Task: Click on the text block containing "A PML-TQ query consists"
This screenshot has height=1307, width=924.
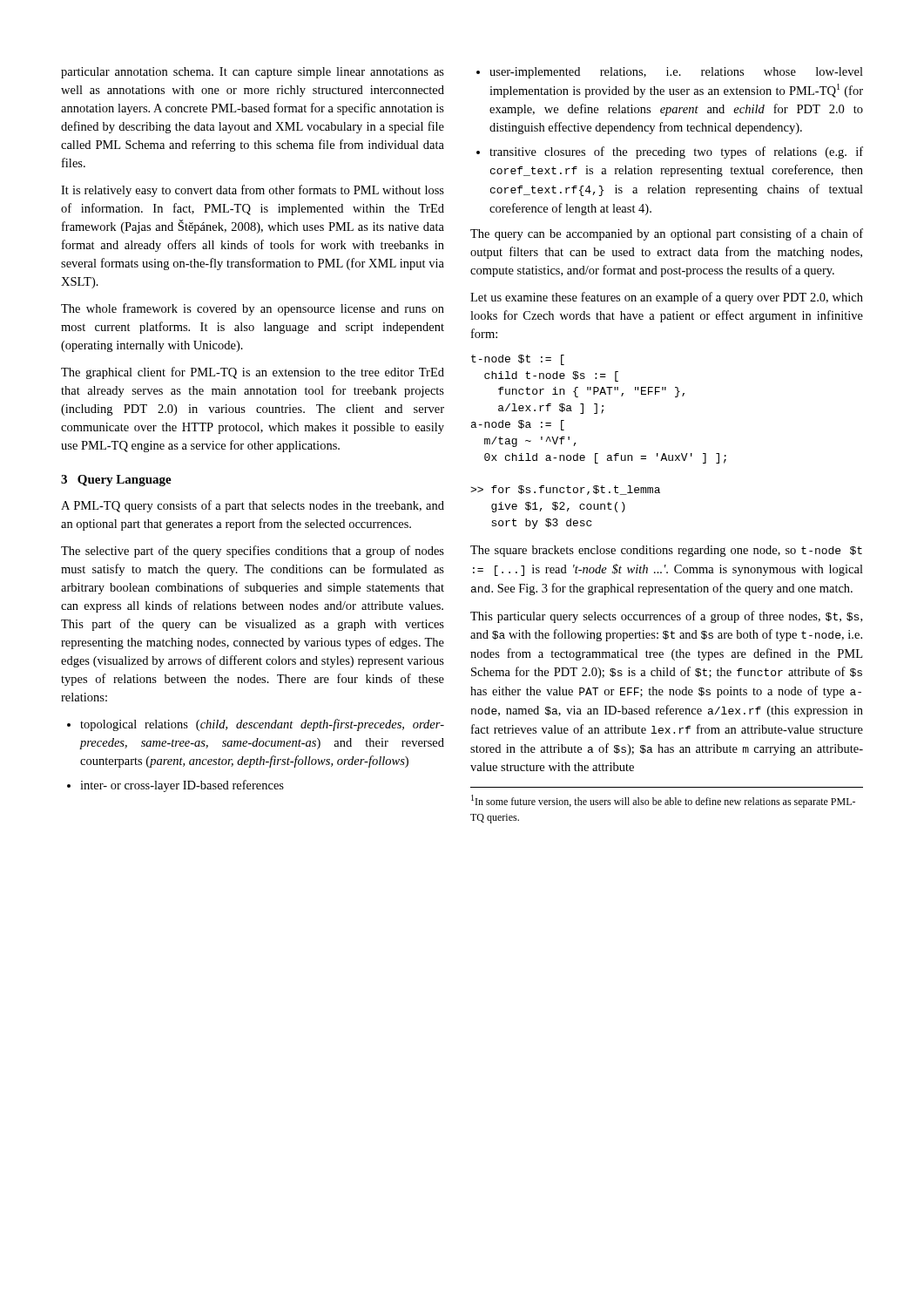Action: click(x=253, y=602)
